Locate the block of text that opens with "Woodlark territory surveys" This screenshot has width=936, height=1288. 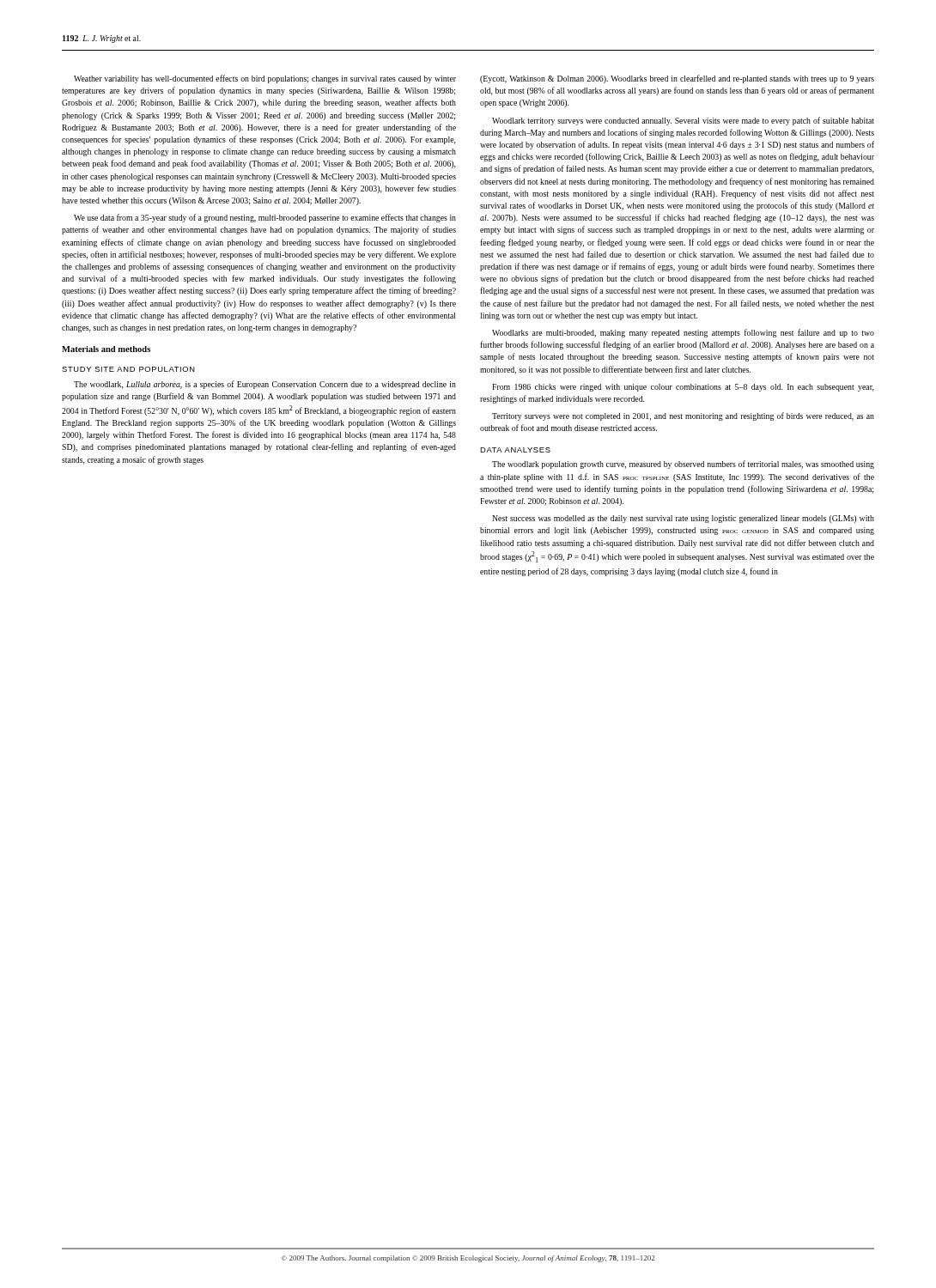click(x=677, y=218)
